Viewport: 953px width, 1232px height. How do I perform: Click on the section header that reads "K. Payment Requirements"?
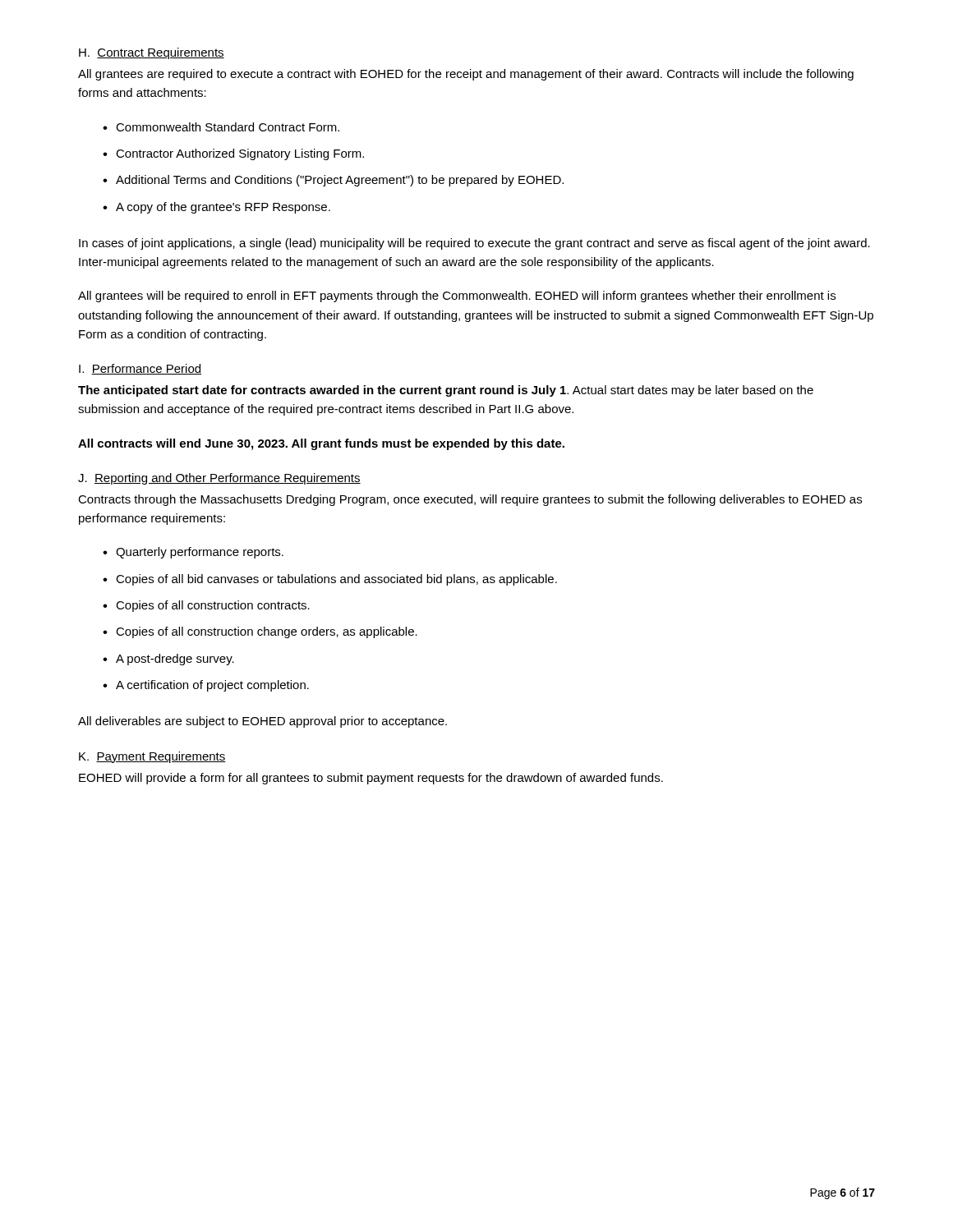(x=152, y=756)
